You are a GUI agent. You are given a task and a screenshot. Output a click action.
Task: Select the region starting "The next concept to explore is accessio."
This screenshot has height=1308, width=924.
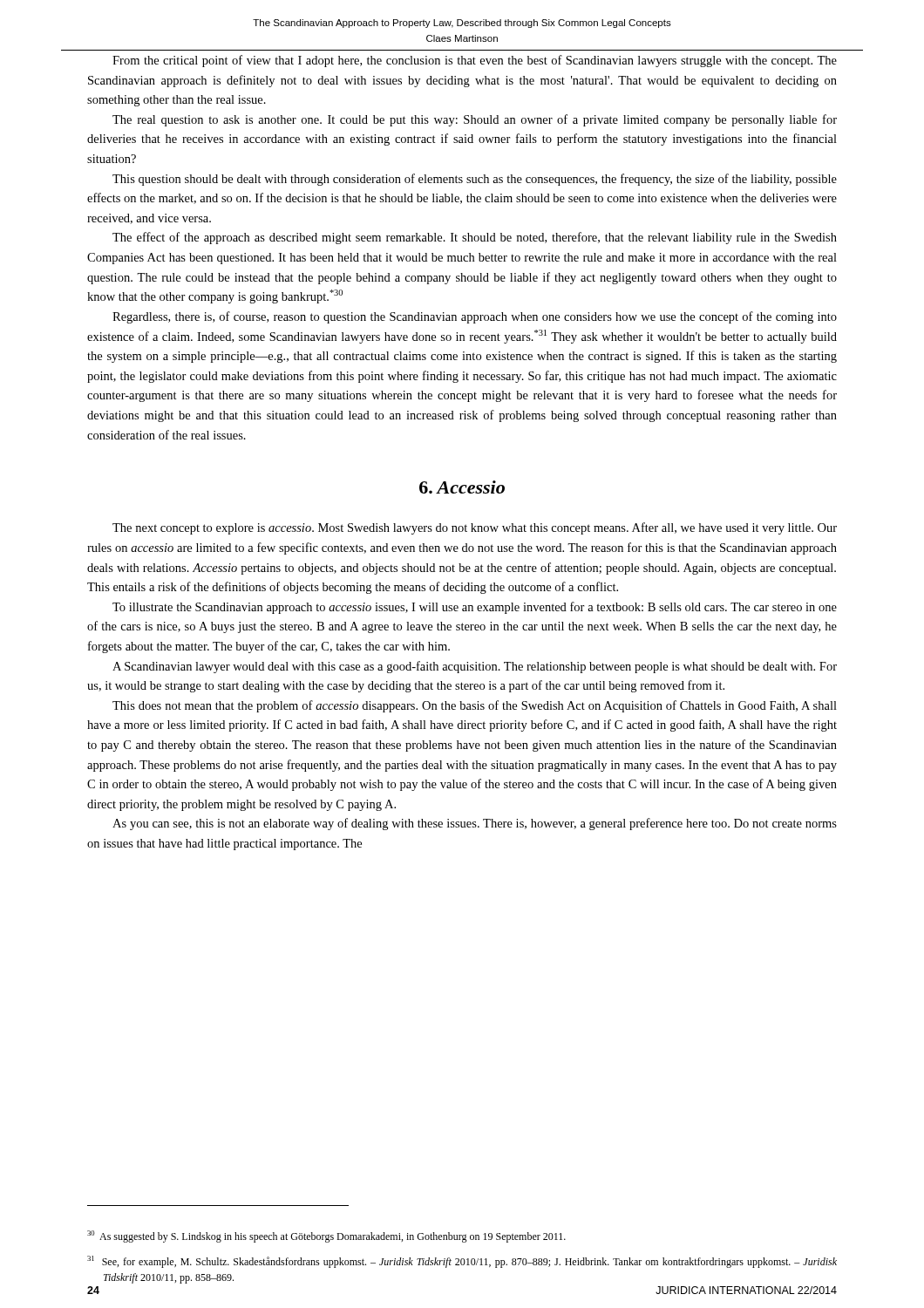[462, 558]
